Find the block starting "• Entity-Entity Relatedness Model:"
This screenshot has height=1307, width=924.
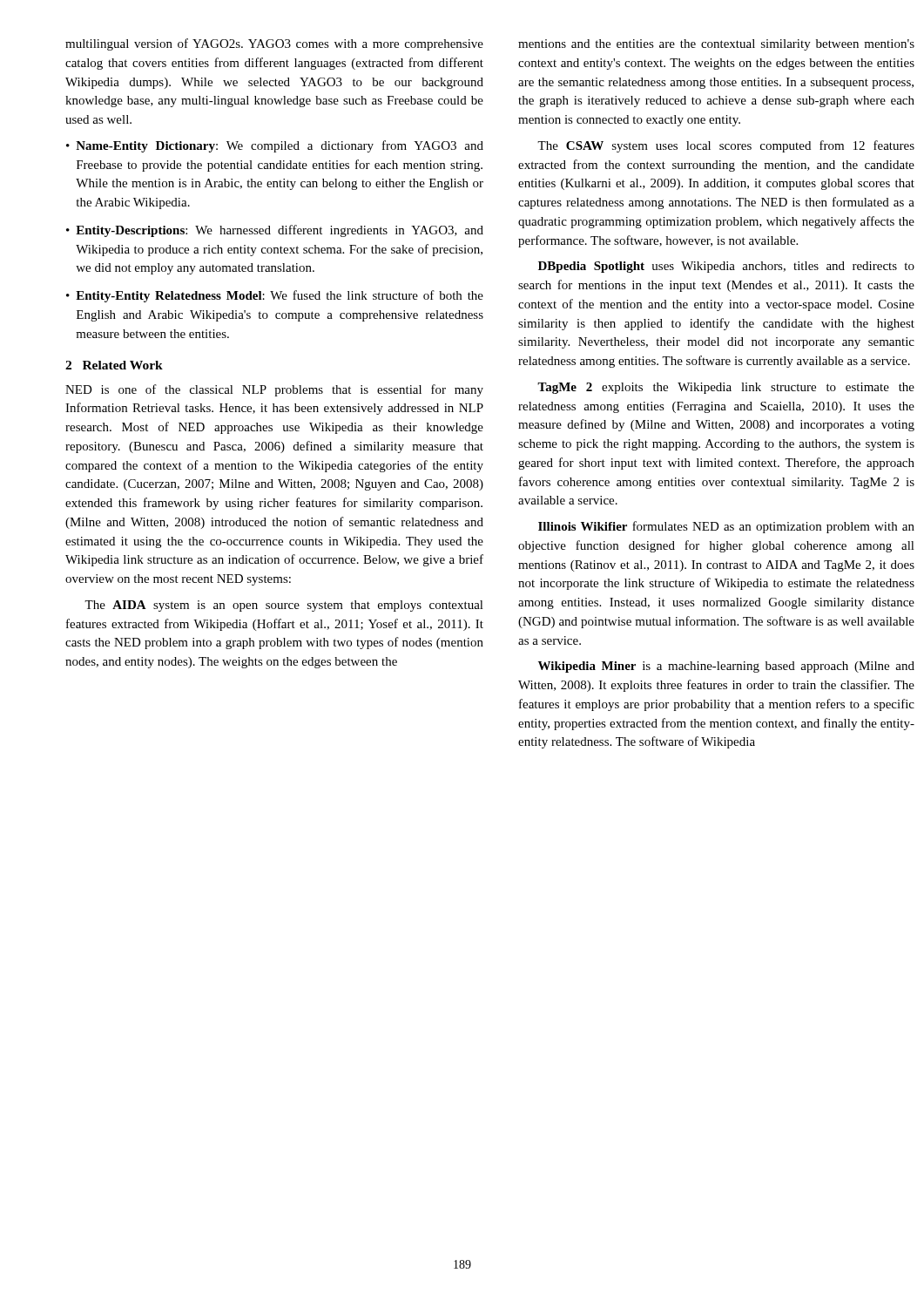274,315
